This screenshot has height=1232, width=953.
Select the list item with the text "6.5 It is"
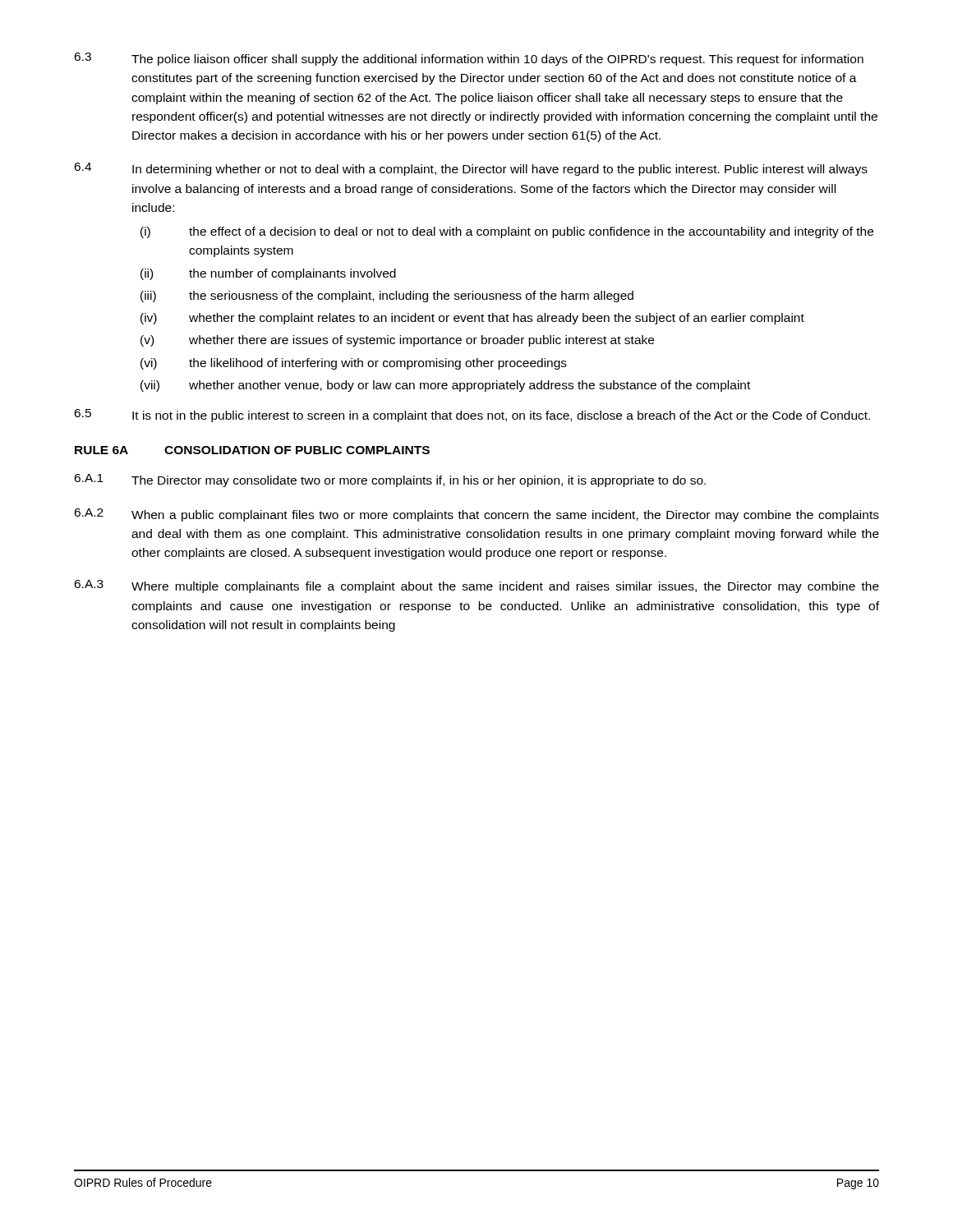pyautogui.click(x=476, y=415)
